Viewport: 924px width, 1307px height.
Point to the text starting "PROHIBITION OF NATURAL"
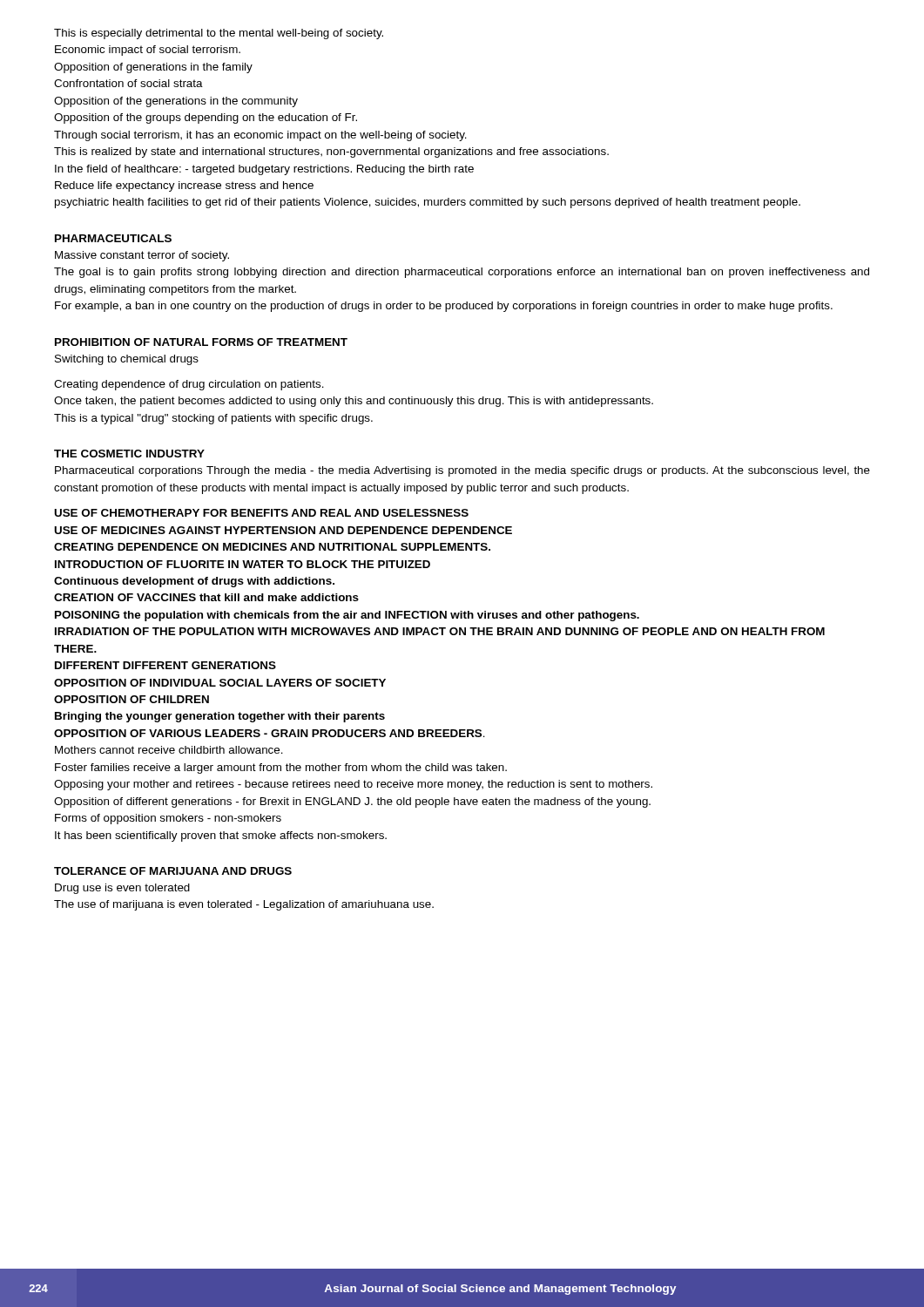(x=201, y=342)
